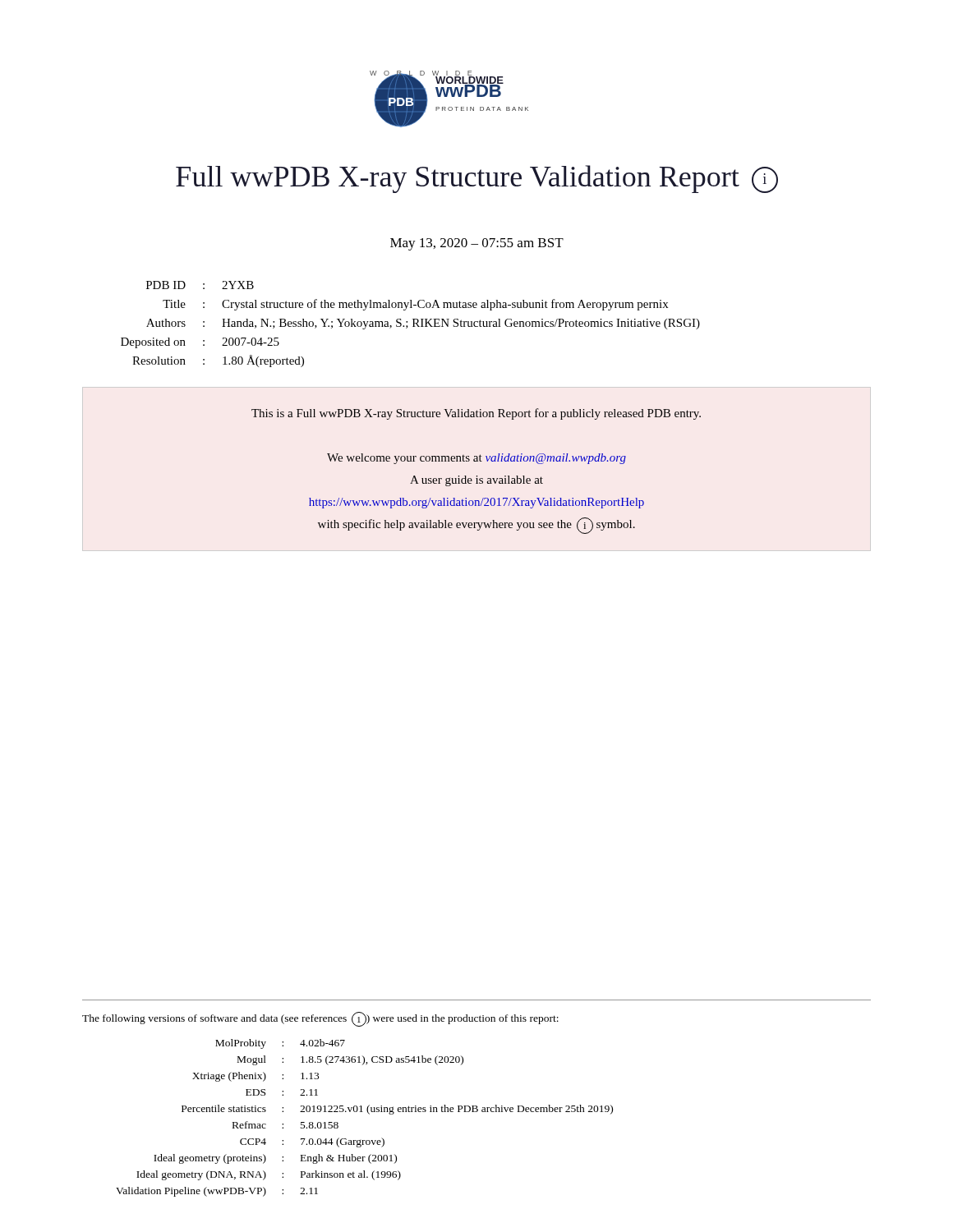Find the table that mentions "Deposited on"
The image size is (953, 1232).
pos(476,323)
